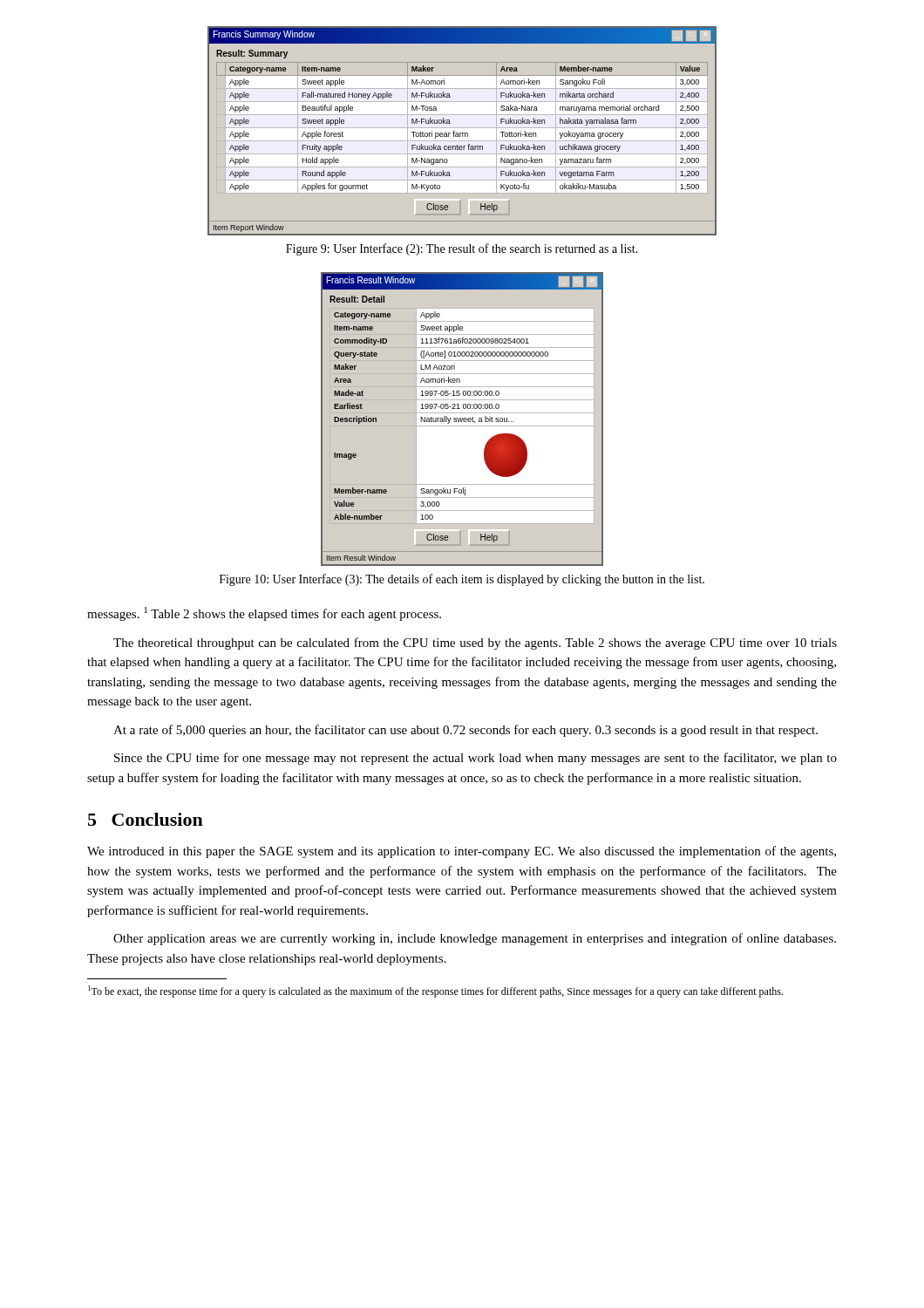This screenshot has height=1308, width=924.
Task: Find "5 Conclusion" on this page
Action: click(145, 819)
